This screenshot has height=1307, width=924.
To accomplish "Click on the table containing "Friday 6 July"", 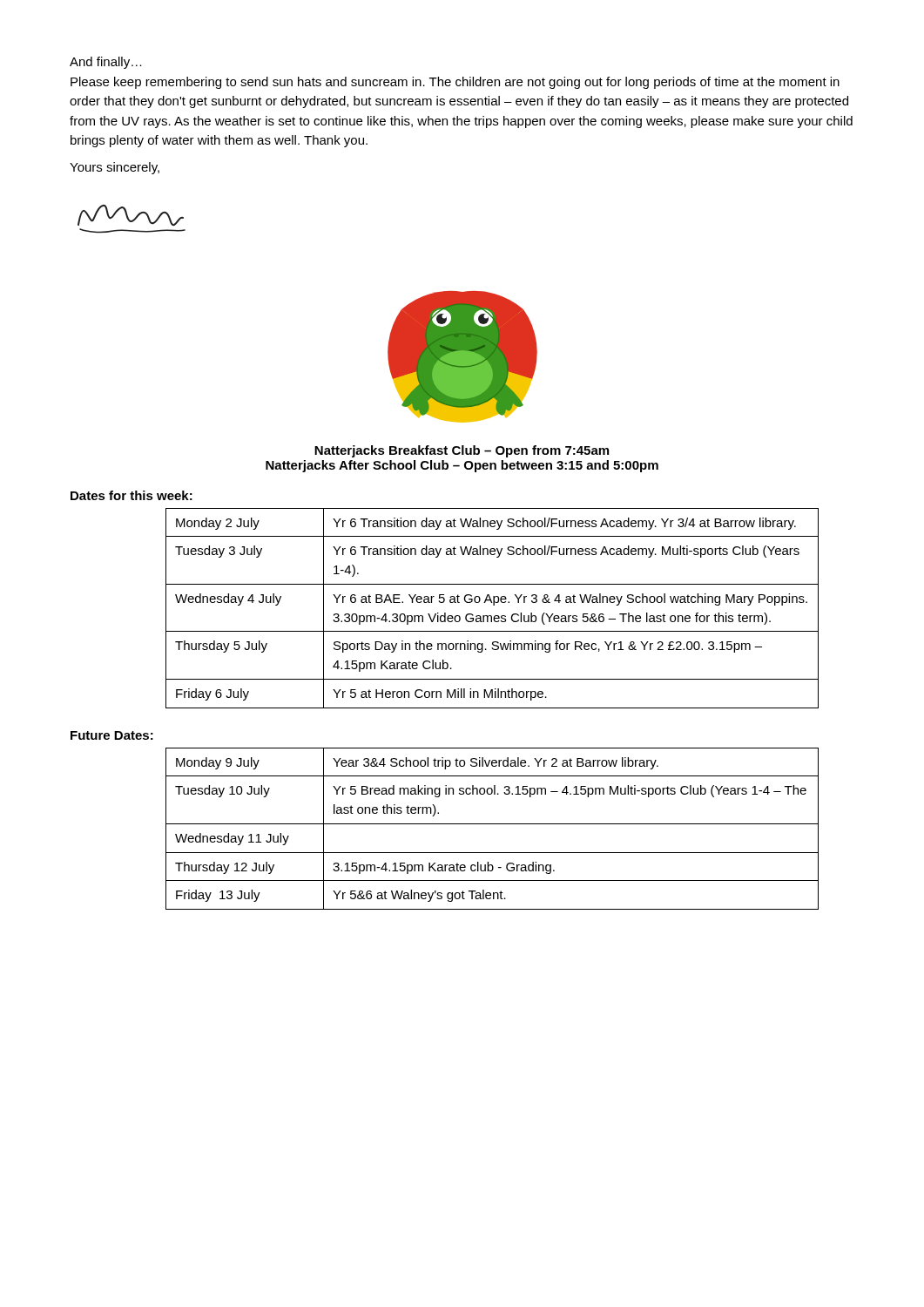I will pyautogui.click(x=510, y=608).
